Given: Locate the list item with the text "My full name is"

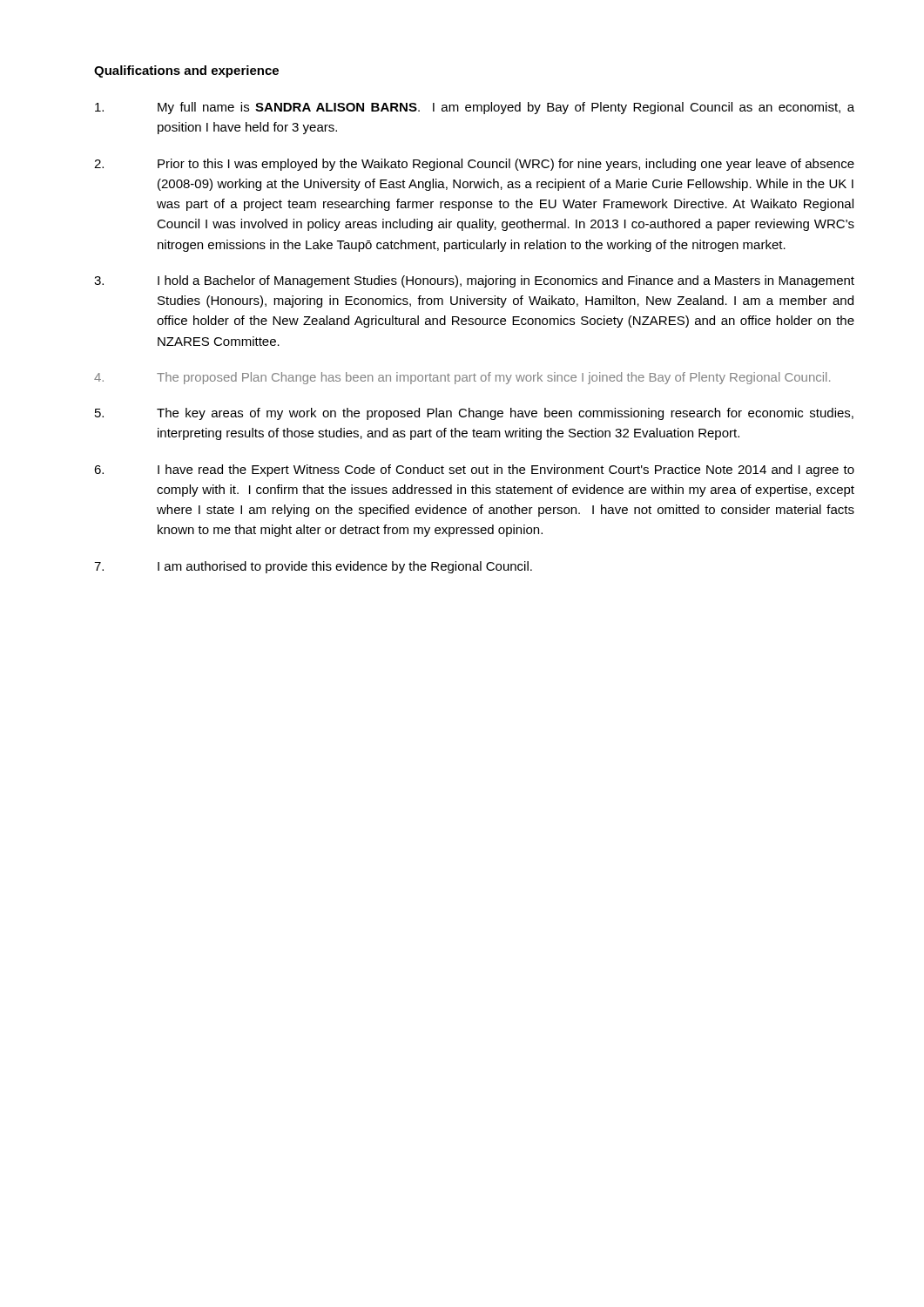Looking at the screenshot, I should [x=474, y=117].
